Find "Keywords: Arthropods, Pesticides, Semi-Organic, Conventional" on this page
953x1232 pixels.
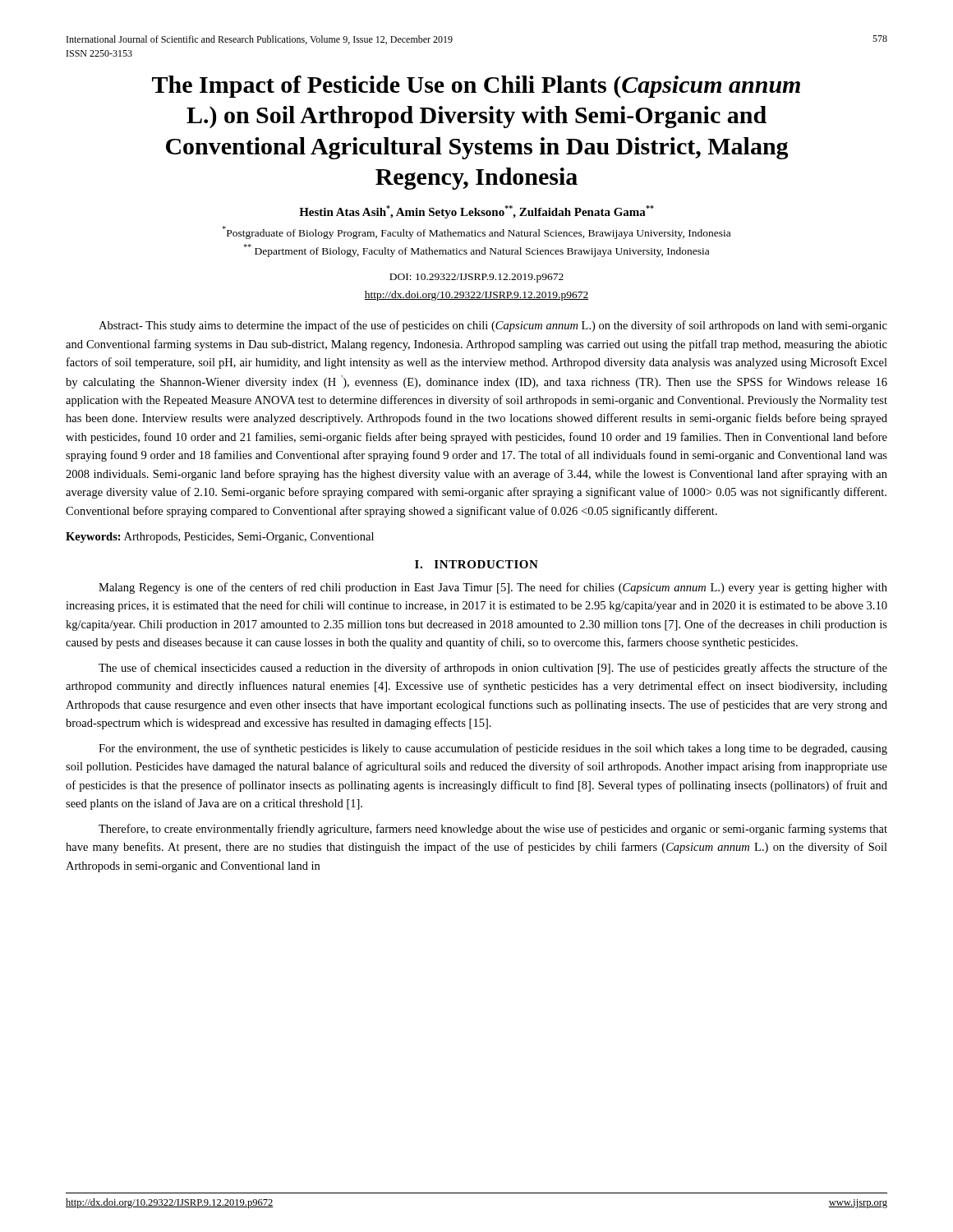click(x=220, y=537)
